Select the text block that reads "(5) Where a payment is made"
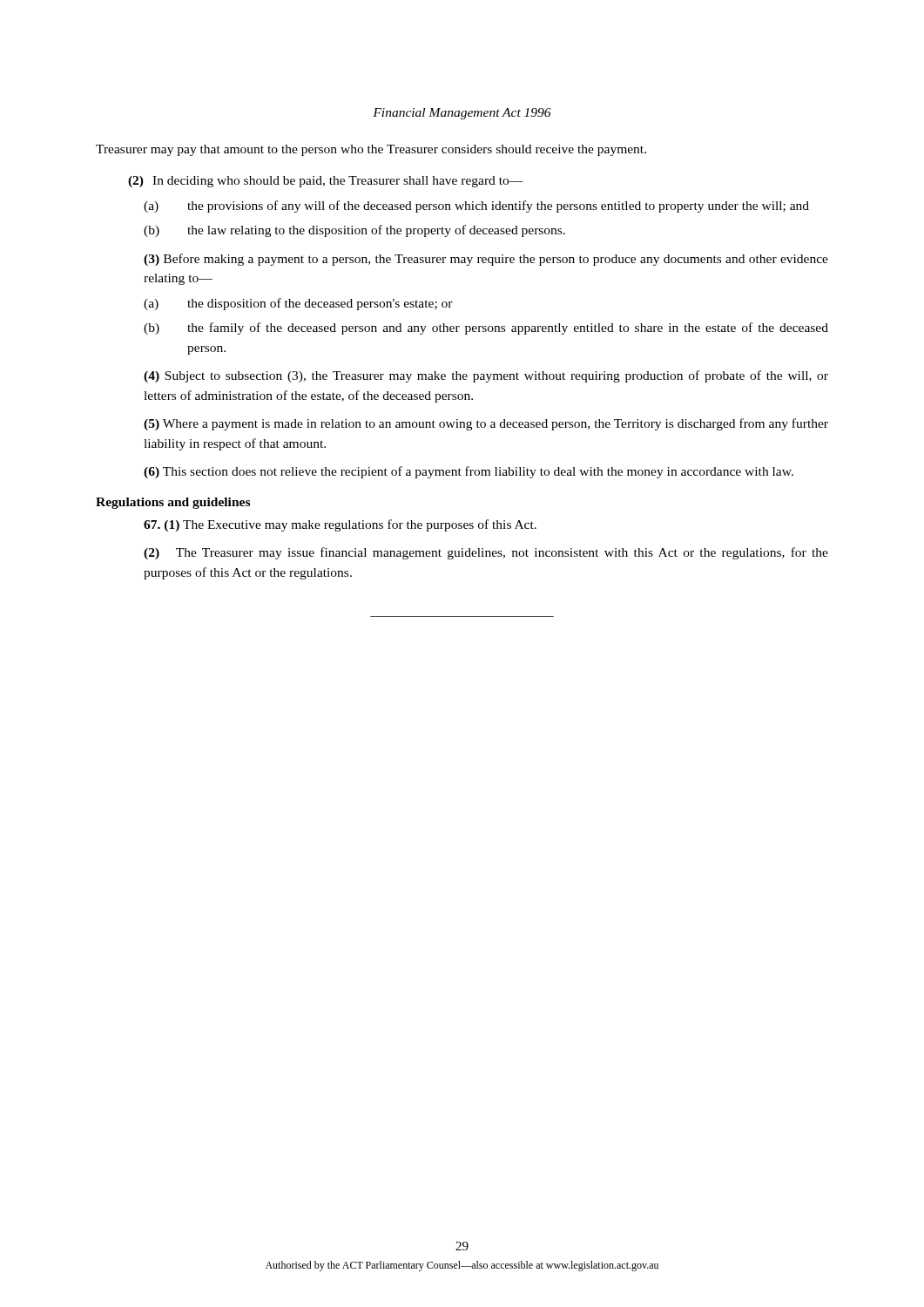 click(x=486, y=433)
